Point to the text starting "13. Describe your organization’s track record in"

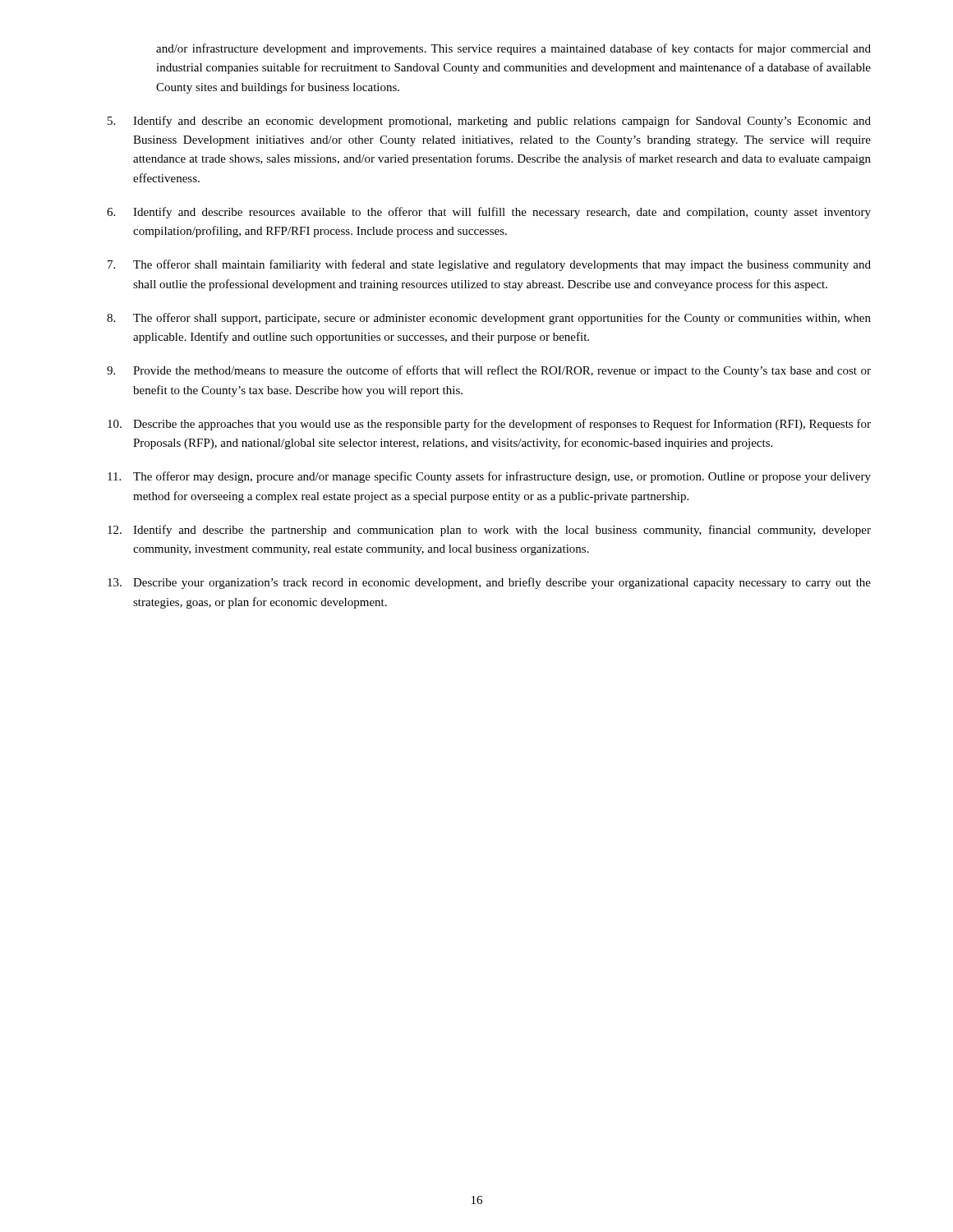point(489,593)
